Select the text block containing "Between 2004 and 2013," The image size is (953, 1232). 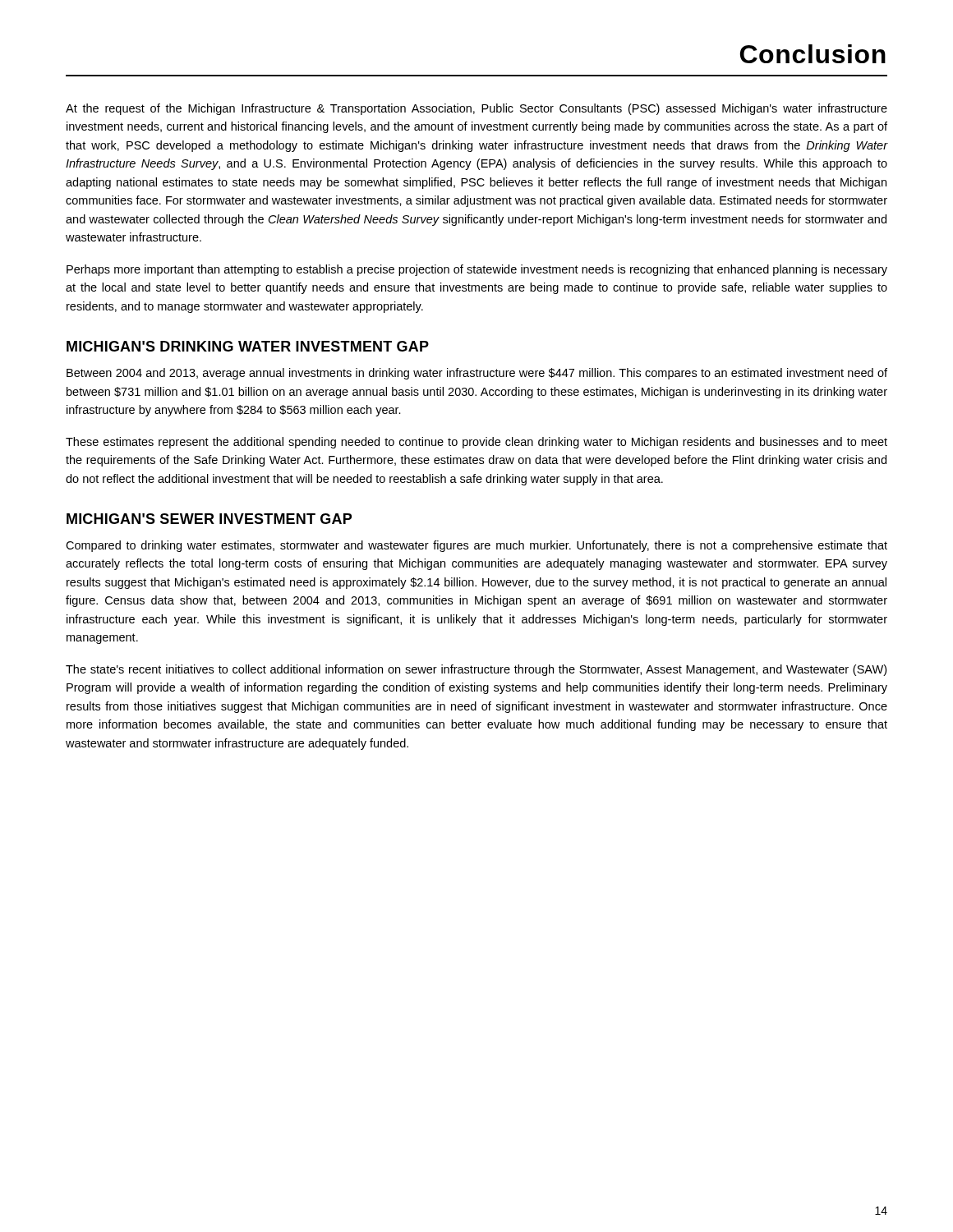476,391
